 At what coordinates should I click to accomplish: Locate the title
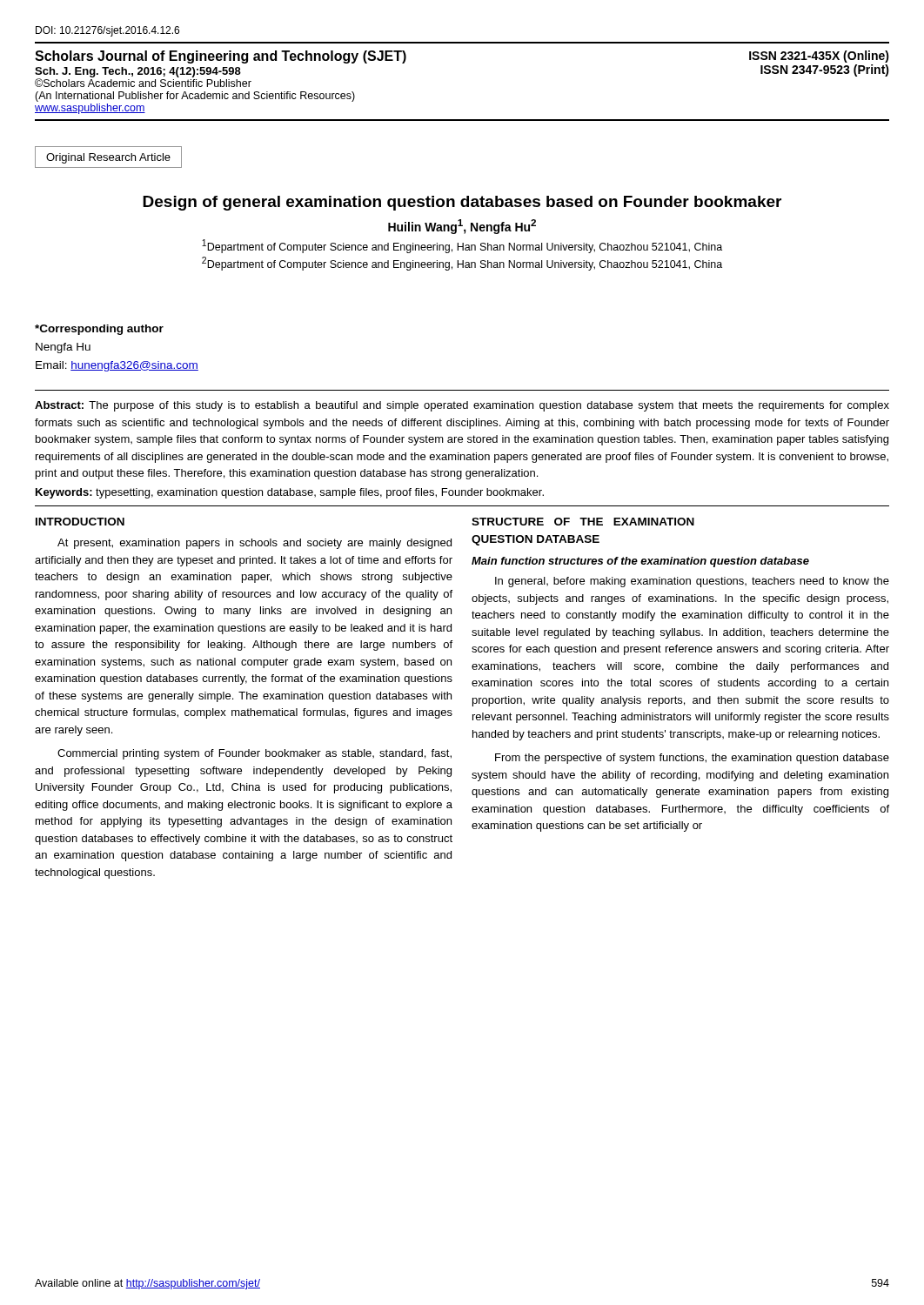pyautogui.click(x=462, y=231)
